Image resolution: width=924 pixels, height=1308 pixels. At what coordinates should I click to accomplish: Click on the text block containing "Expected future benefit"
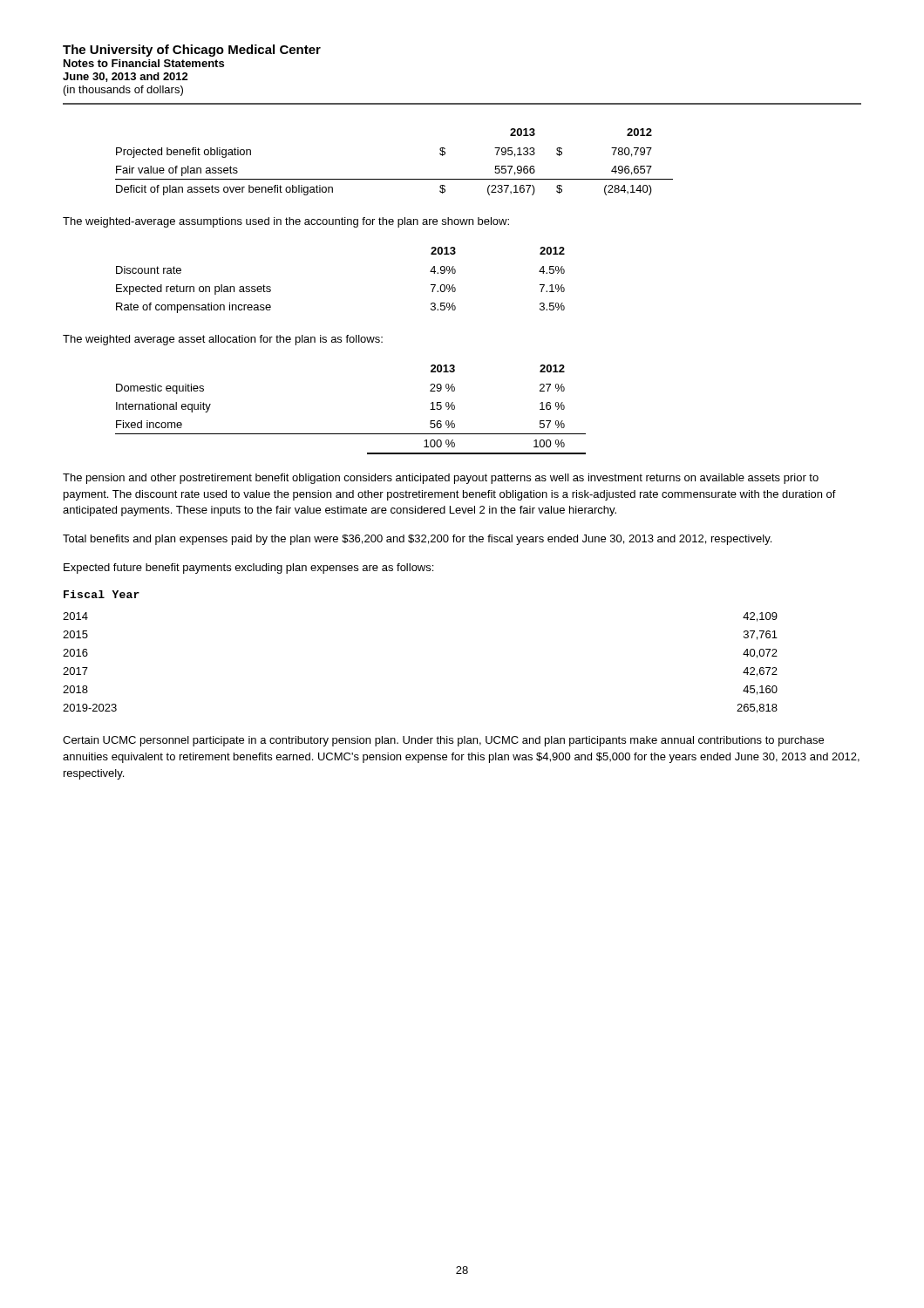tap(249, 567)
